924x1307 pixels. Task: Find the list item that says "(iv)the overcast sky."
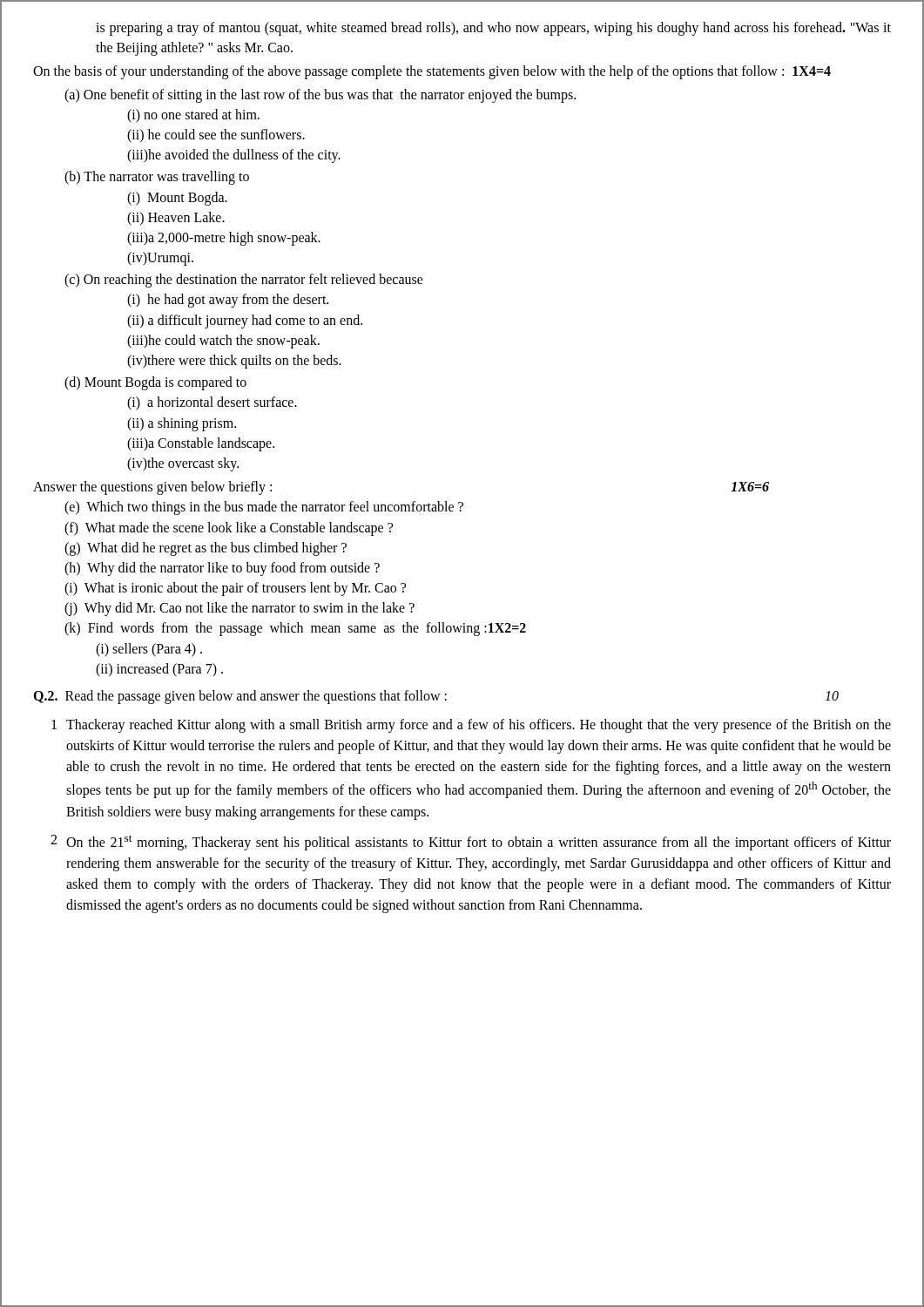click(x=183, y=463)
